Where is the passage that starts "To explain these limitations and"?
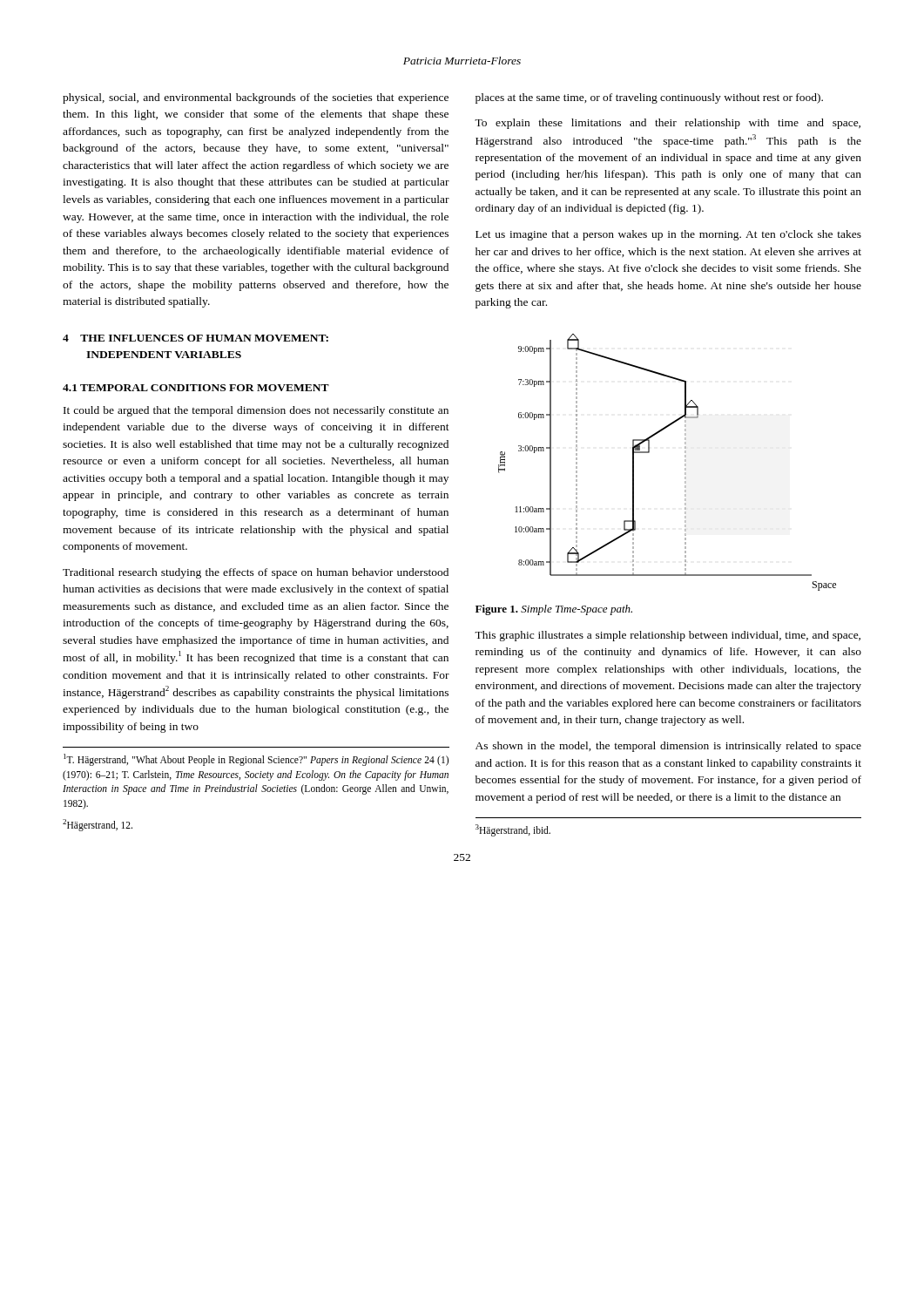Image resolution: width=924 pixels, height=1307 pixels. [x=668, y=166]
